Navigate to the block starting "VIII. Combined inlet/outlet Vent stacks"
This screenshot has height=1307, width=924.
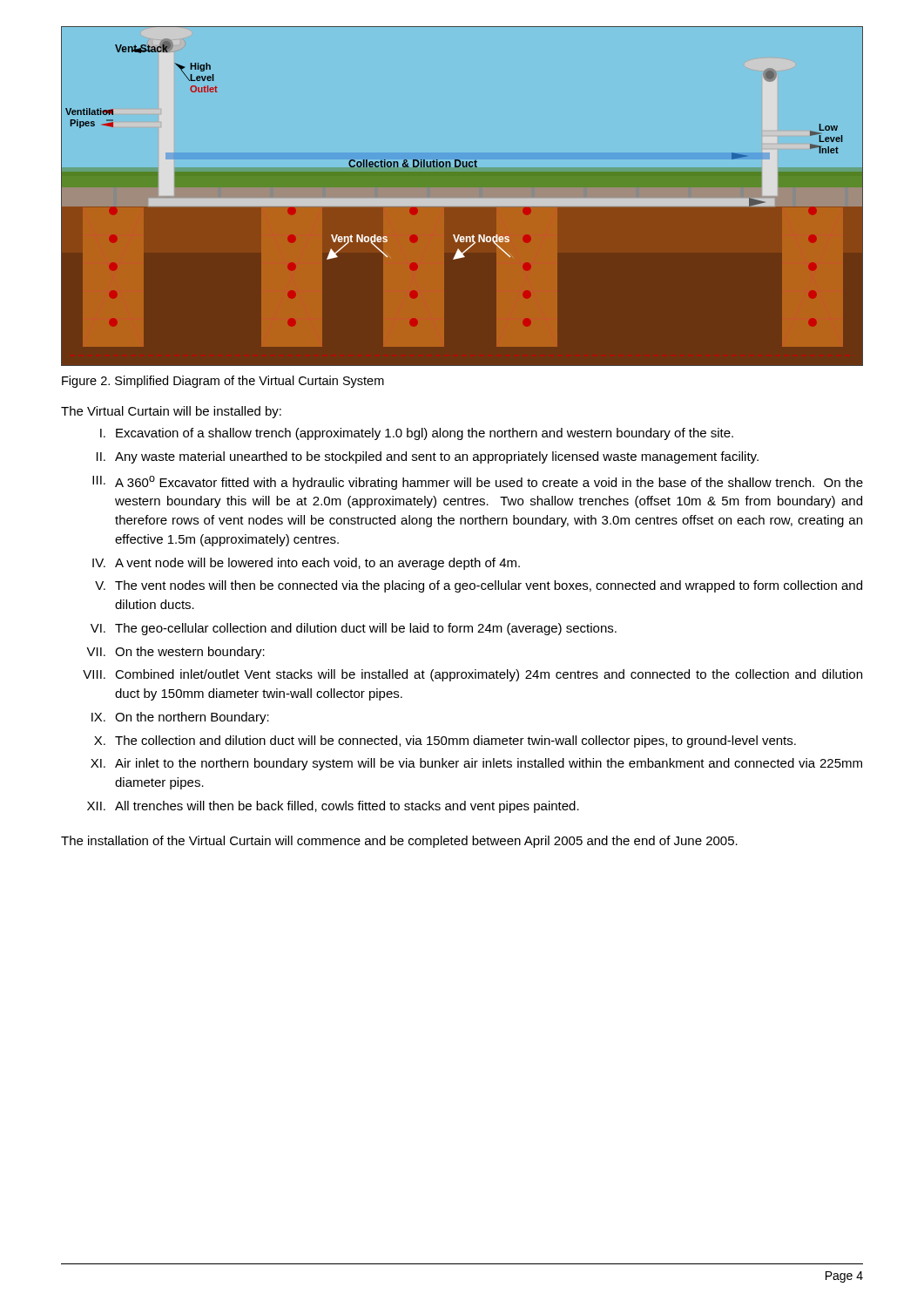pyautogui.click(x=462, y=684)
